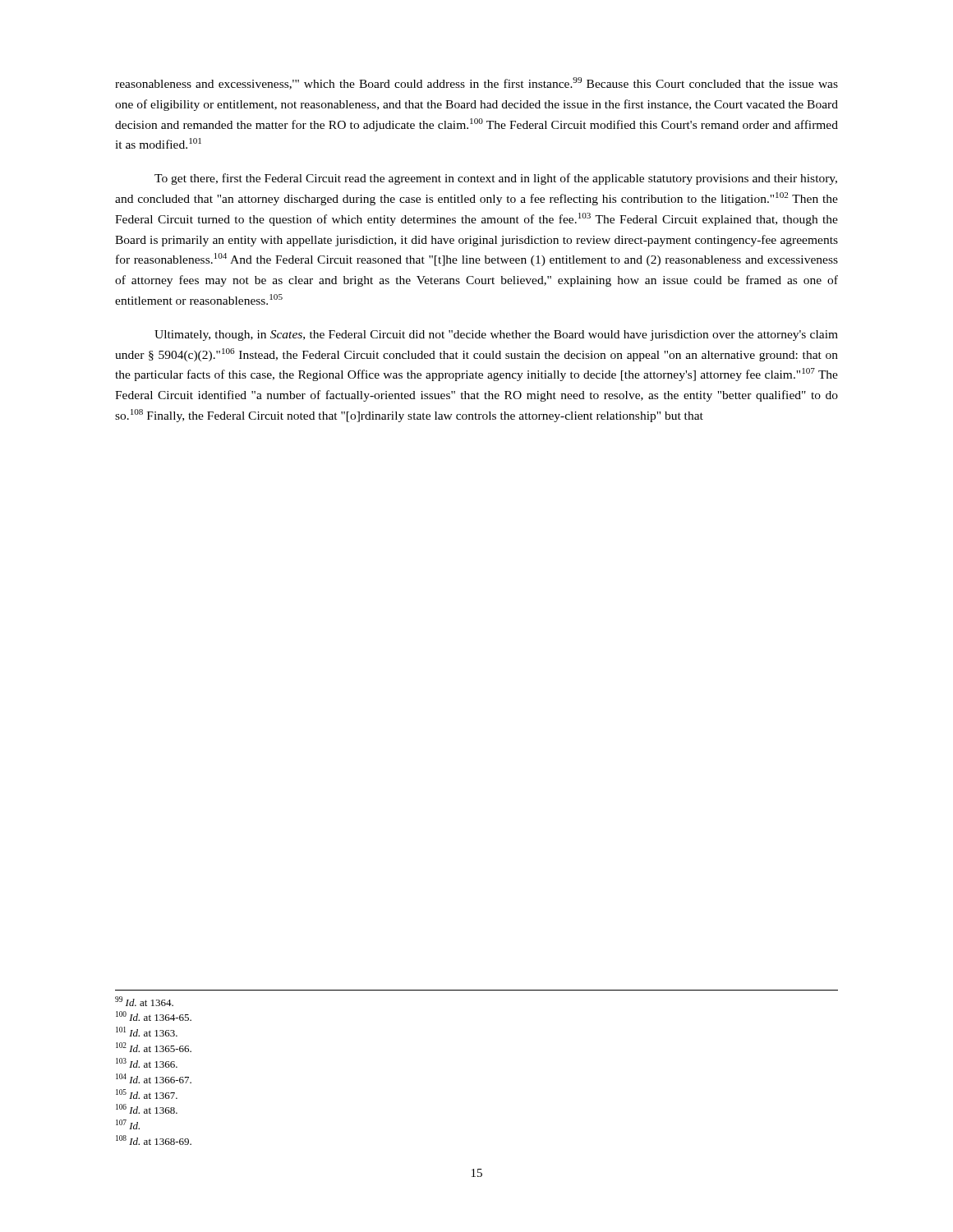Locate the text starting "reasonableness and excessiveness,'" which"
953x1232 pixels.
coord(476,250)
